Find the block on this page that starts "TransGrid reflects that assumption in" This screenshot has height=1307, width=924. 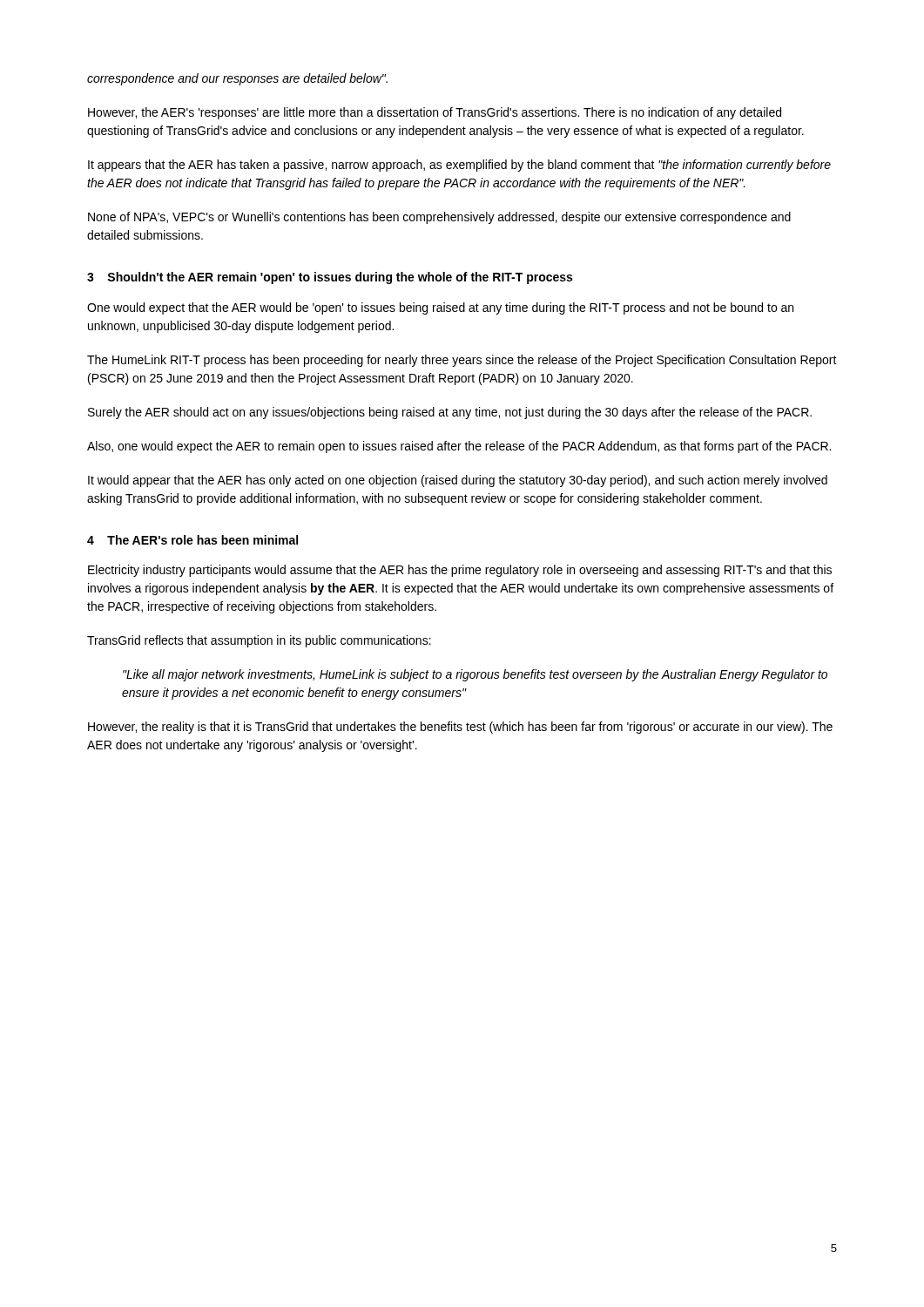click(259, 641)
